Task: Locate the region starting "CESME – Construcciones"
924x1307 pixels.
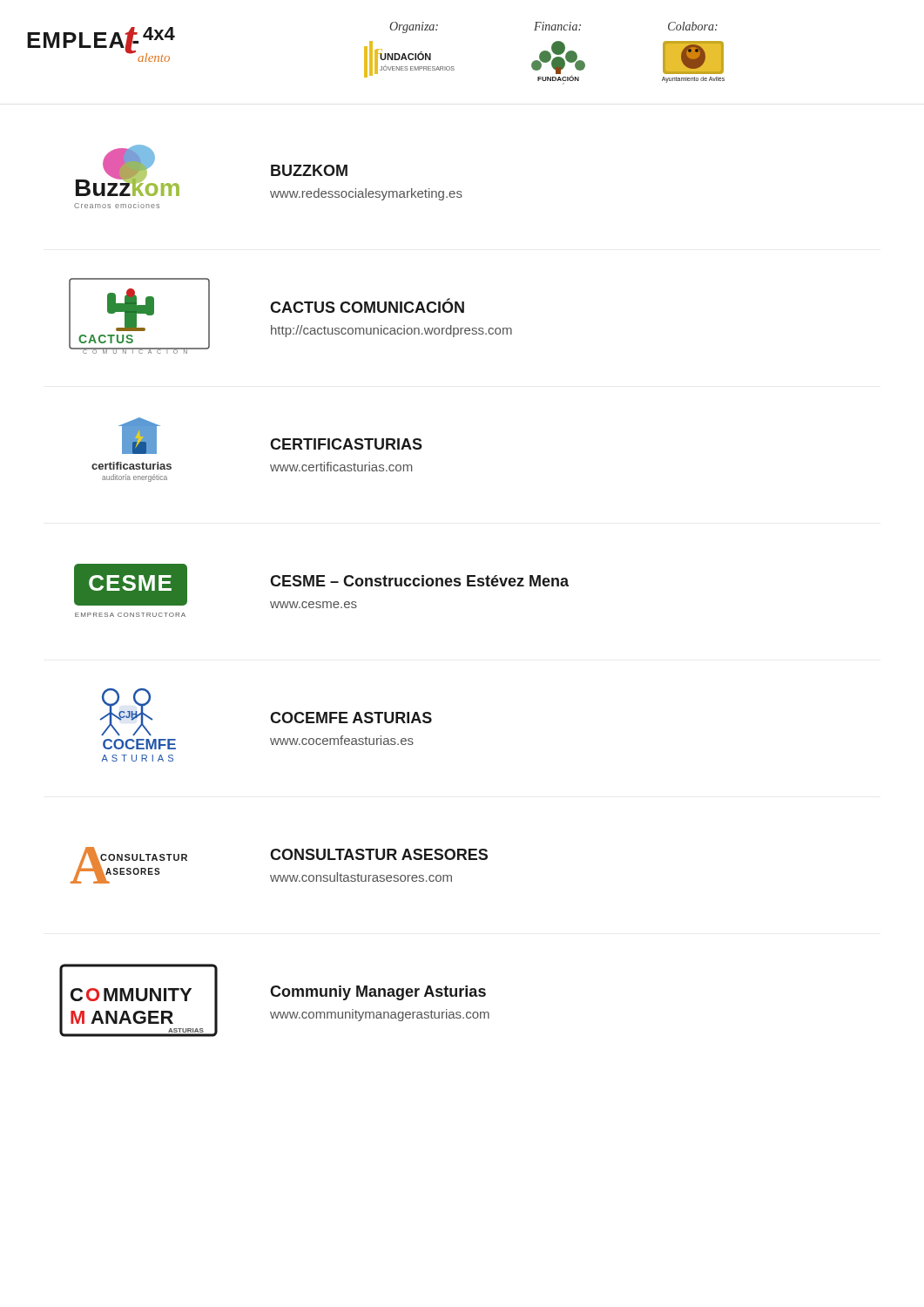Action: click(419, 581)
